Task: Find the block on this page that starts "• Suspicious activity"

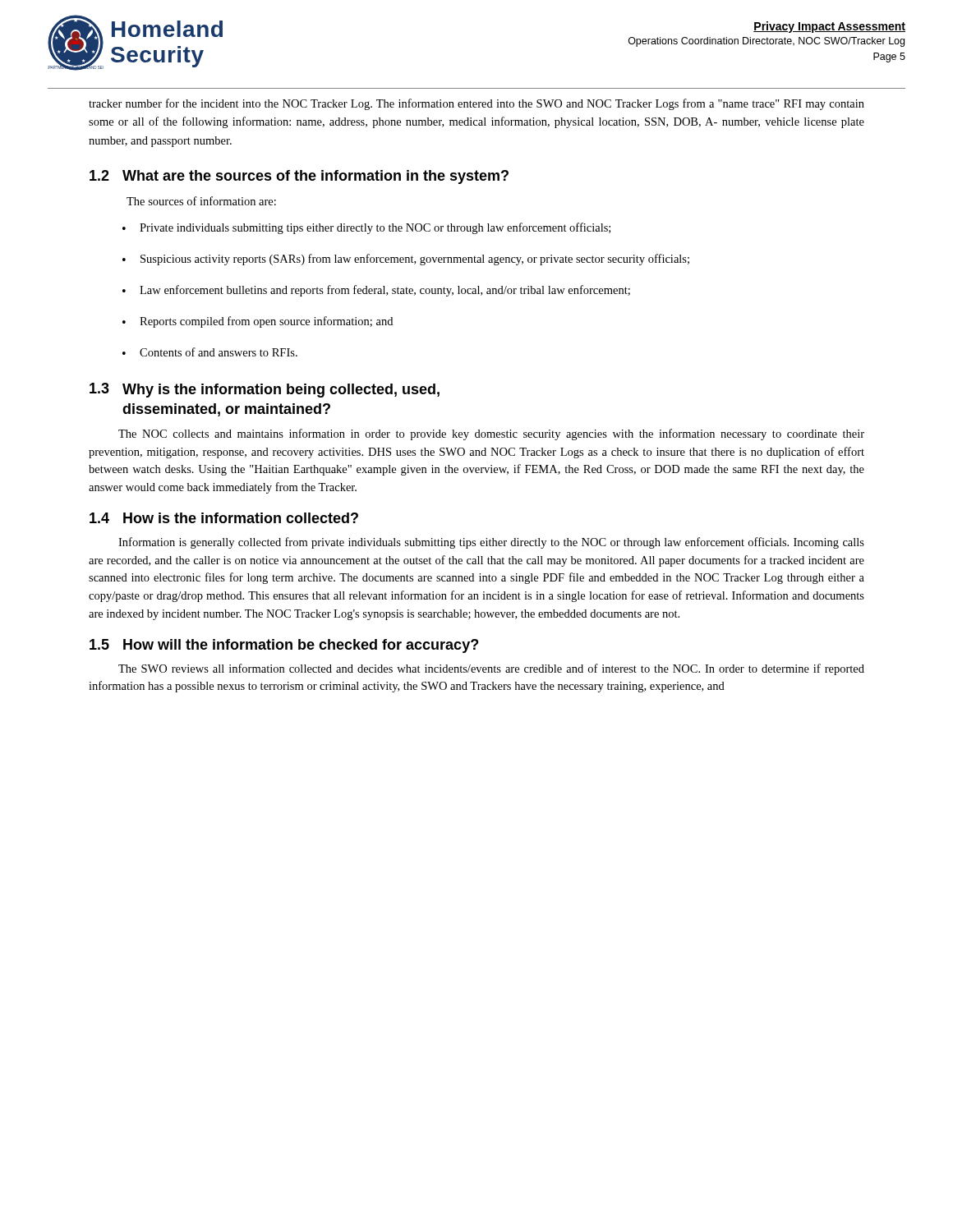Action: [x=493, y=260]
